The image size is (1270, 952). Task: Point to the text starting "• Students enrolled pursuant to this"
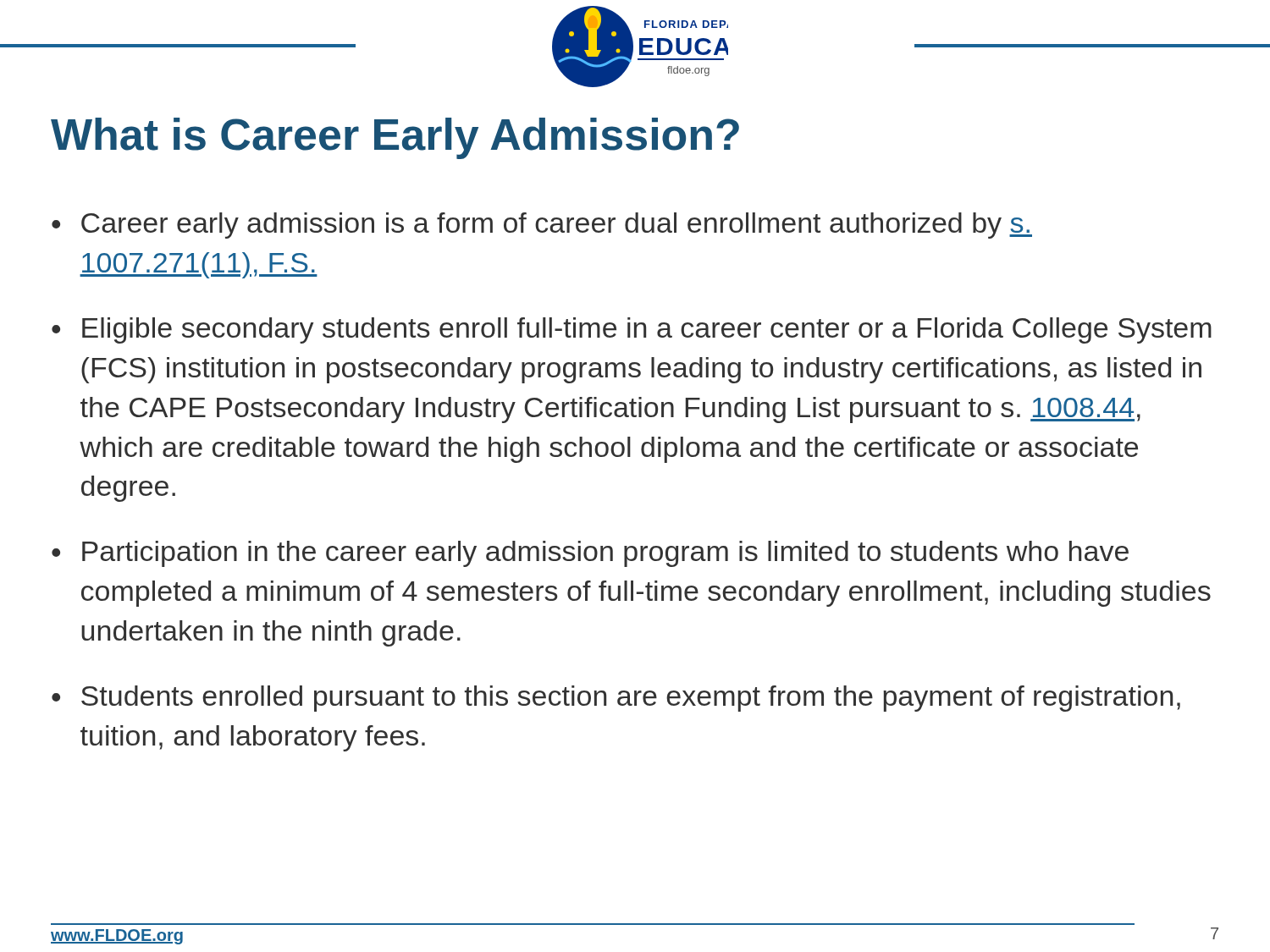click(635, 716)
